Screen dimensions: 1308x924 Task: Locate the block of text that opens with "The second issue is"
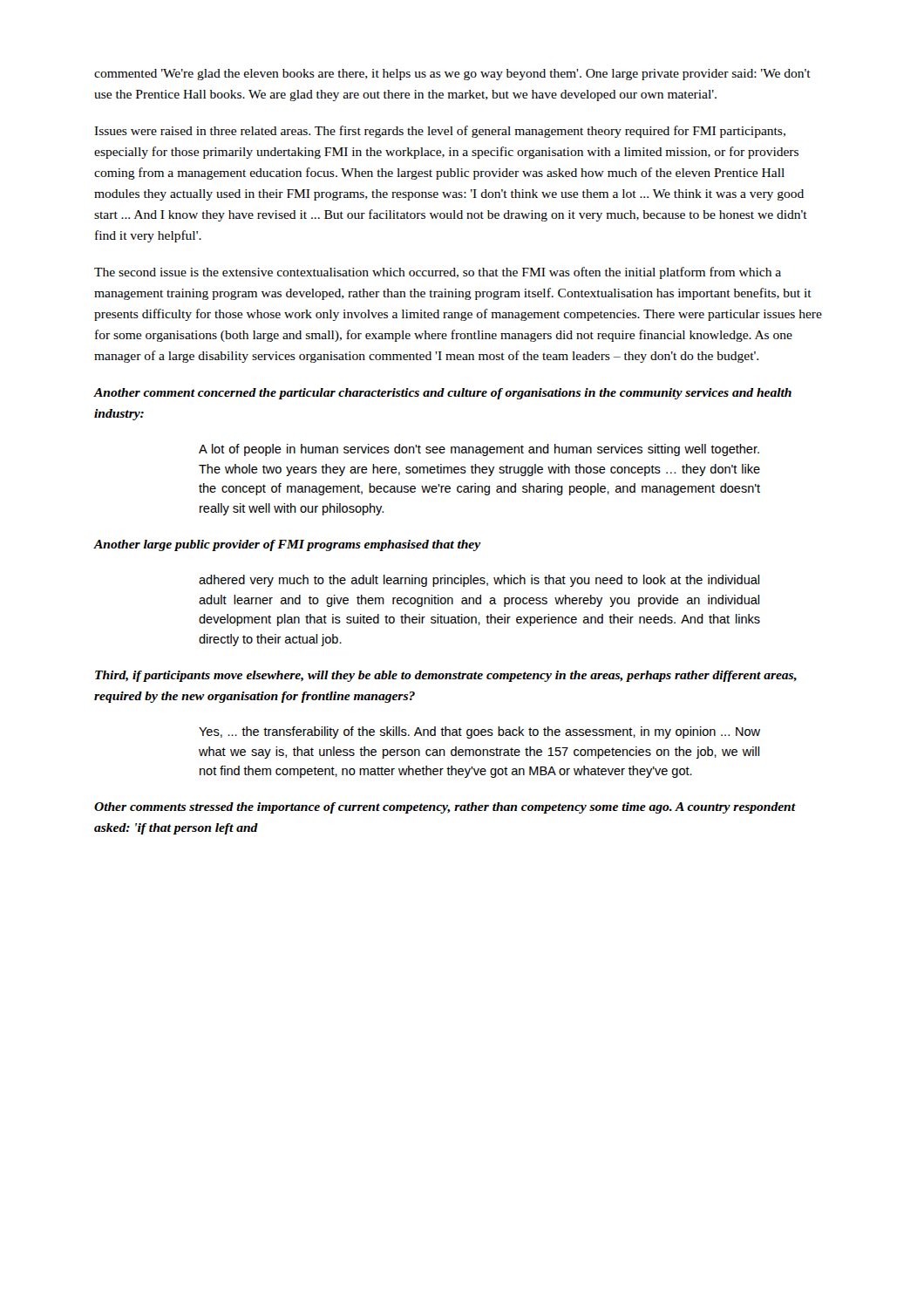[x=462, y=314]
